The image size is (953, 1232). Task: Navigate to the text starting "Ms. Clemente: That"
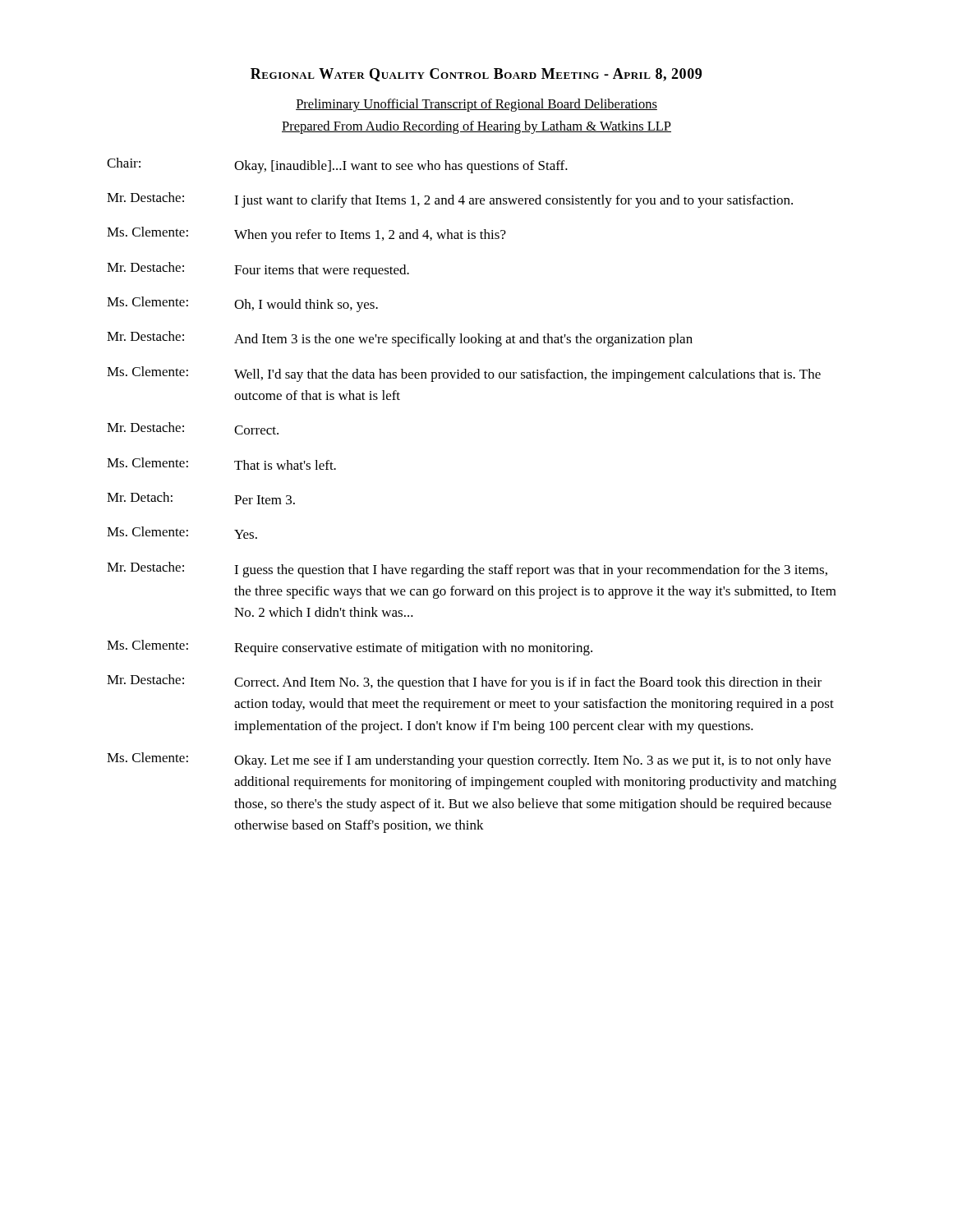click(x=147, y=464)
